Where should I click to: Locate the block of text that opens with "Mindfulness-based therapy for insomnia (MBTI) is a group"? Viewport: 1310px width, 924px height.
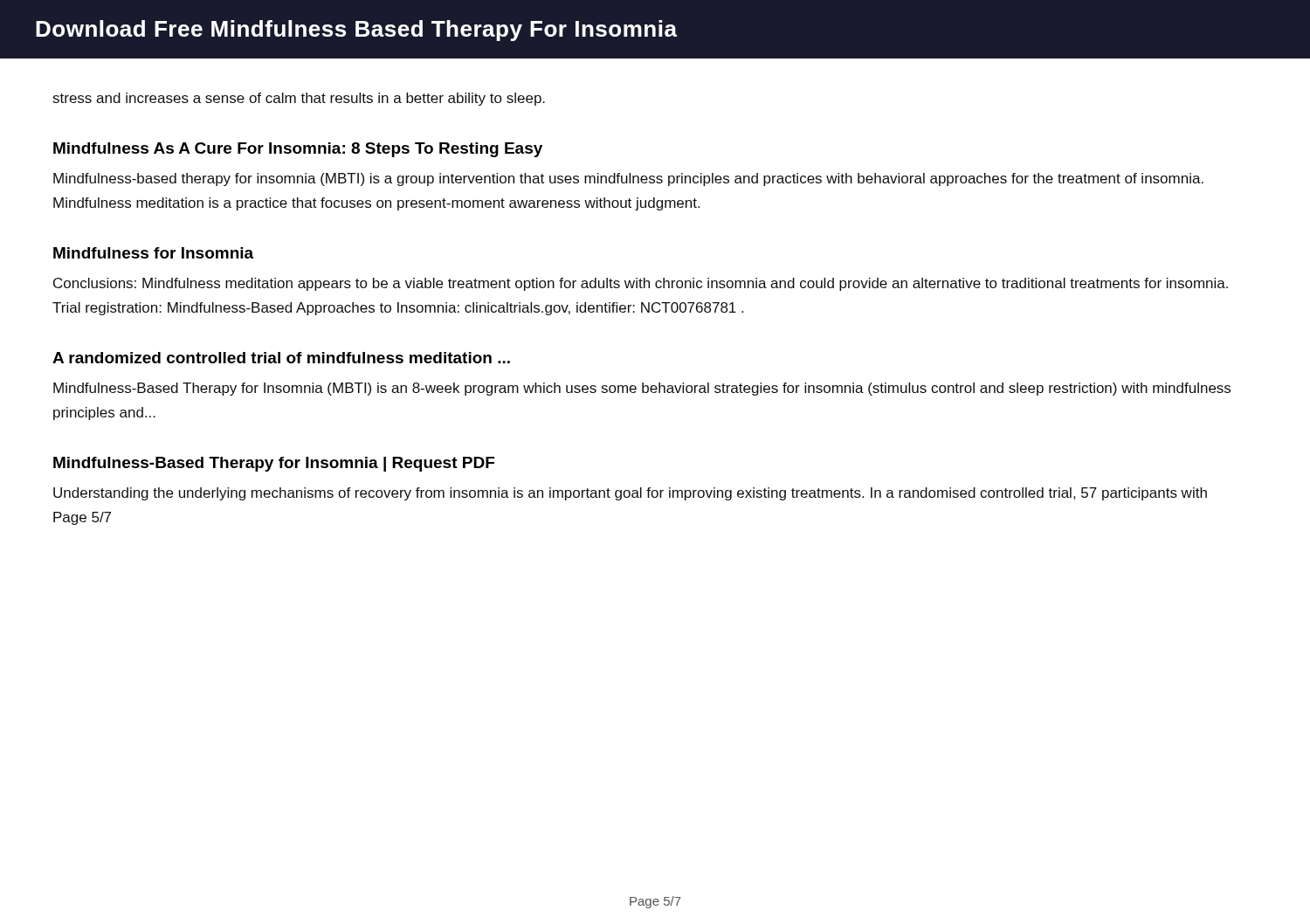click(x=628, y=191)
